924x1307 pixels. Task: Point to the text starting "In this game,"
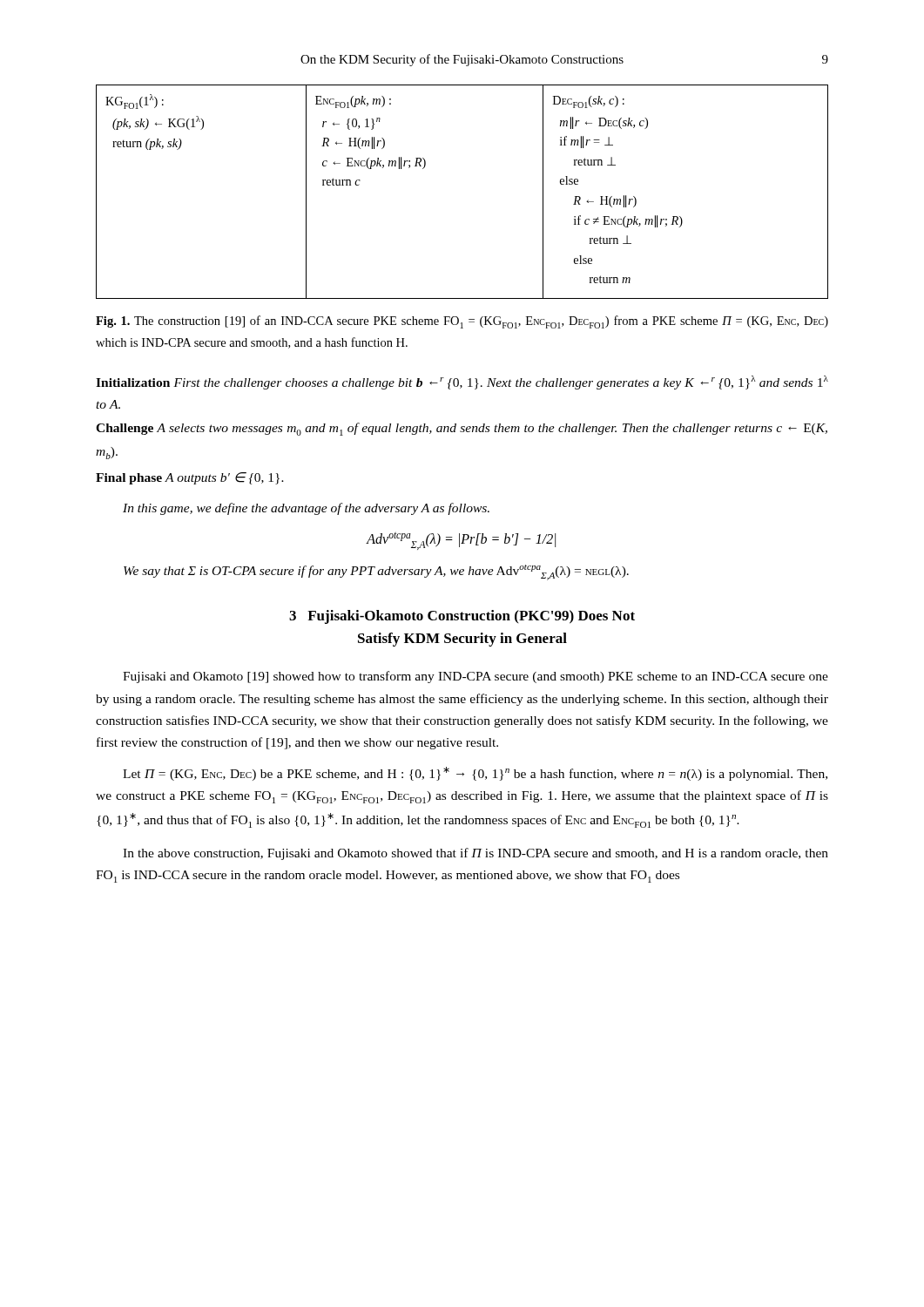coord(307,508)
